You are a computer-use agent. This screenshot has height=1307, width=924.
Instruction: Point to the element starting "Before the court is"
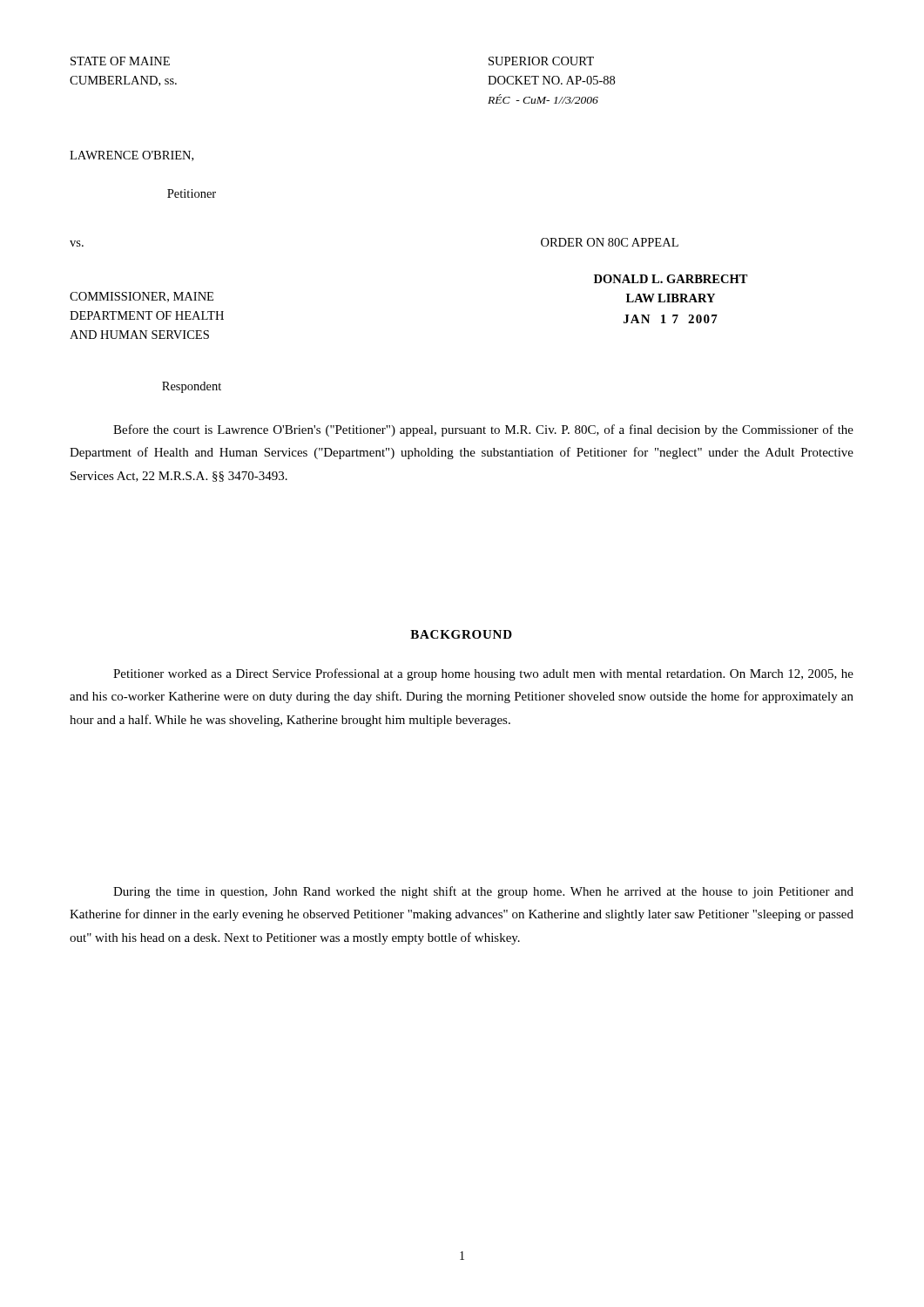pyautogui.click(x=462, y=453)
